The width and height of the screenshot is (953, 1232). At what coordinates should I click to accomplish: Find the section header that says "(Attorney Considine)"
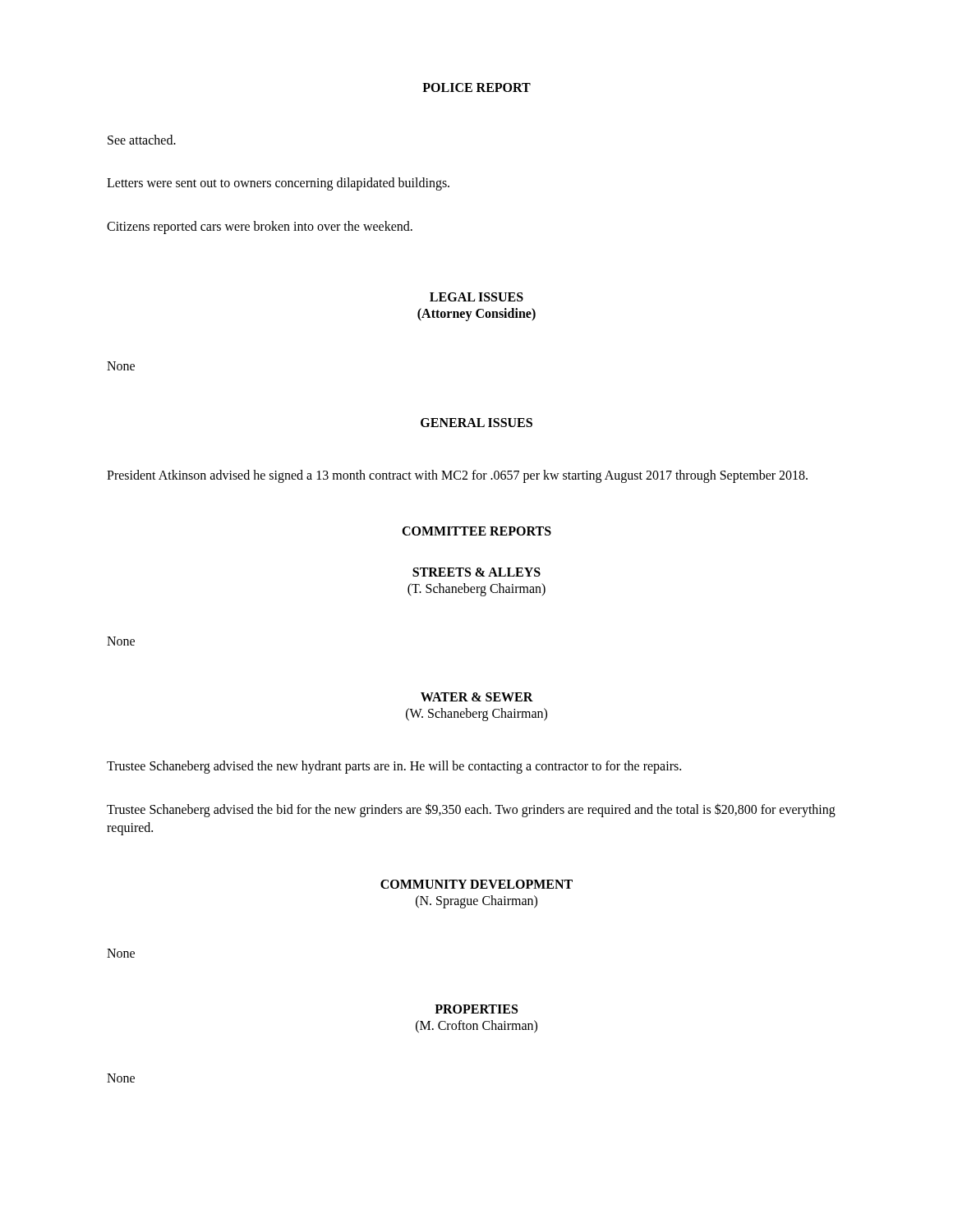pos(476,313)
